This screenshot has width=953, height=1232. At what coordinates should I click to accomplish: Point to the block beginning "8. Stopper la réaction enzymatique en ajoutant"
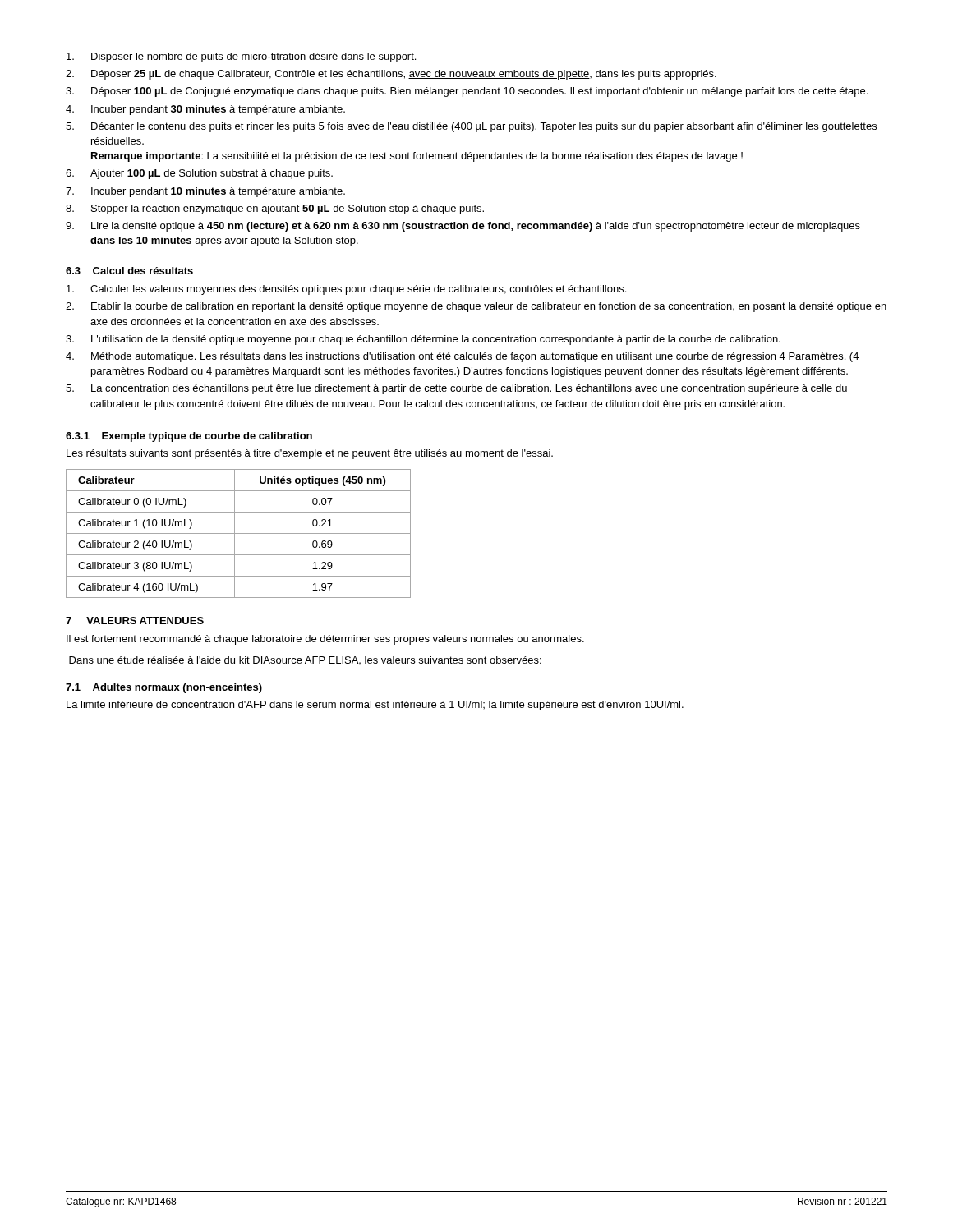tap(476, 208)
